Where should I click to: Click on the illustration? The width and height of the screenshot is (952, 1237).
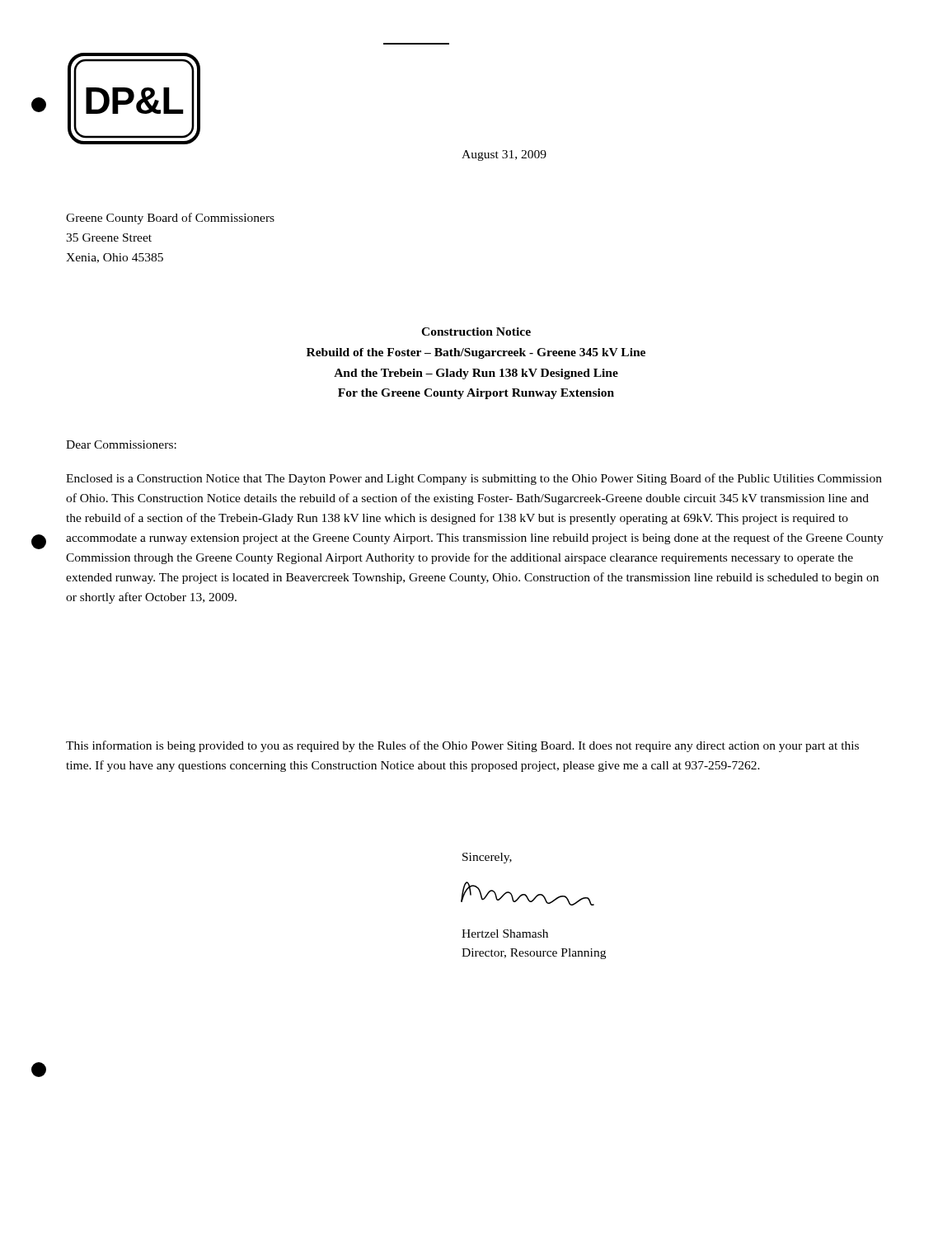(x=540, y=893)
